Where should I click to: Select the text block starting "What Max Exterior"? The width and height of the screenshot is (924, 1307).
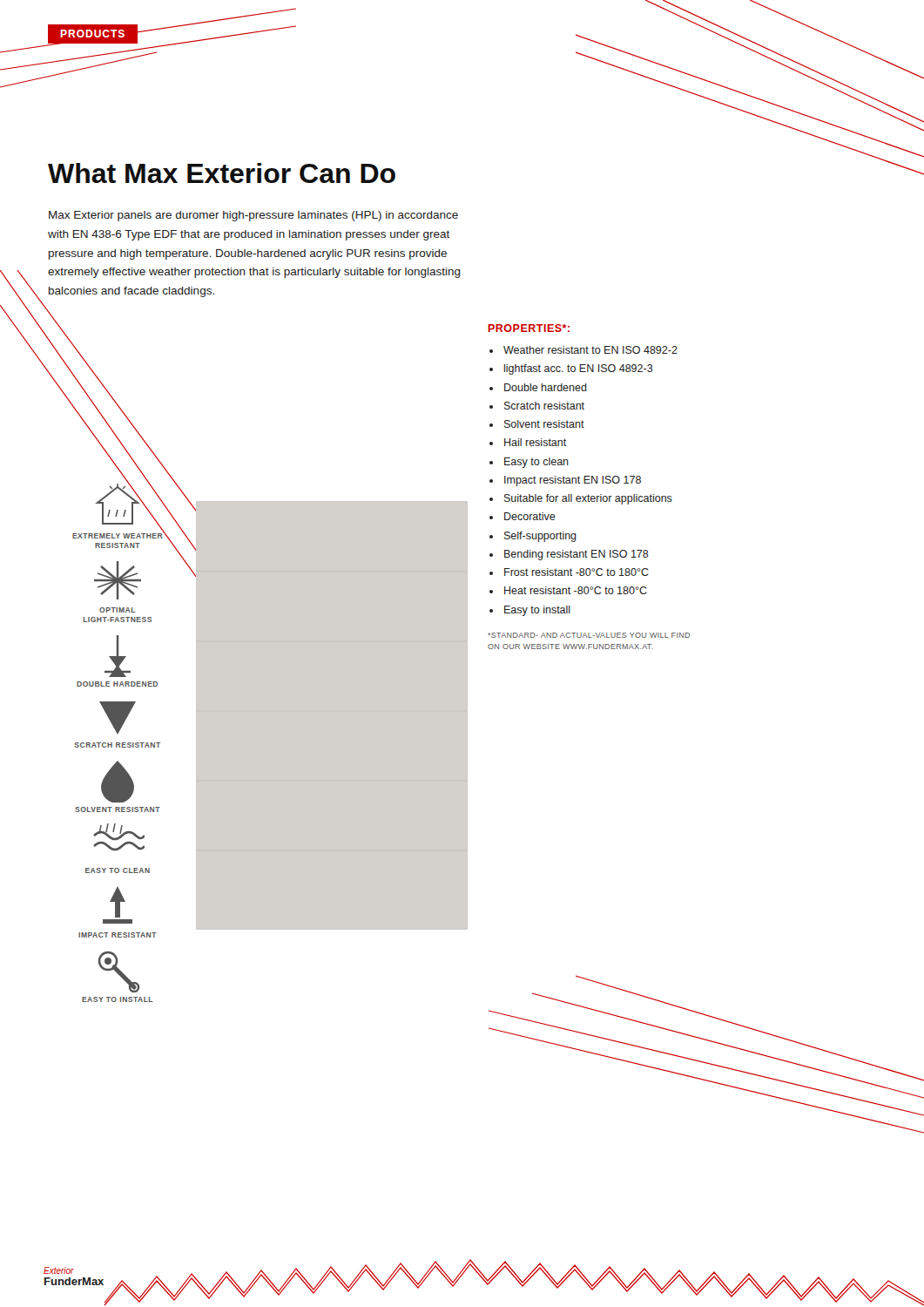click(x=257, y=174)
